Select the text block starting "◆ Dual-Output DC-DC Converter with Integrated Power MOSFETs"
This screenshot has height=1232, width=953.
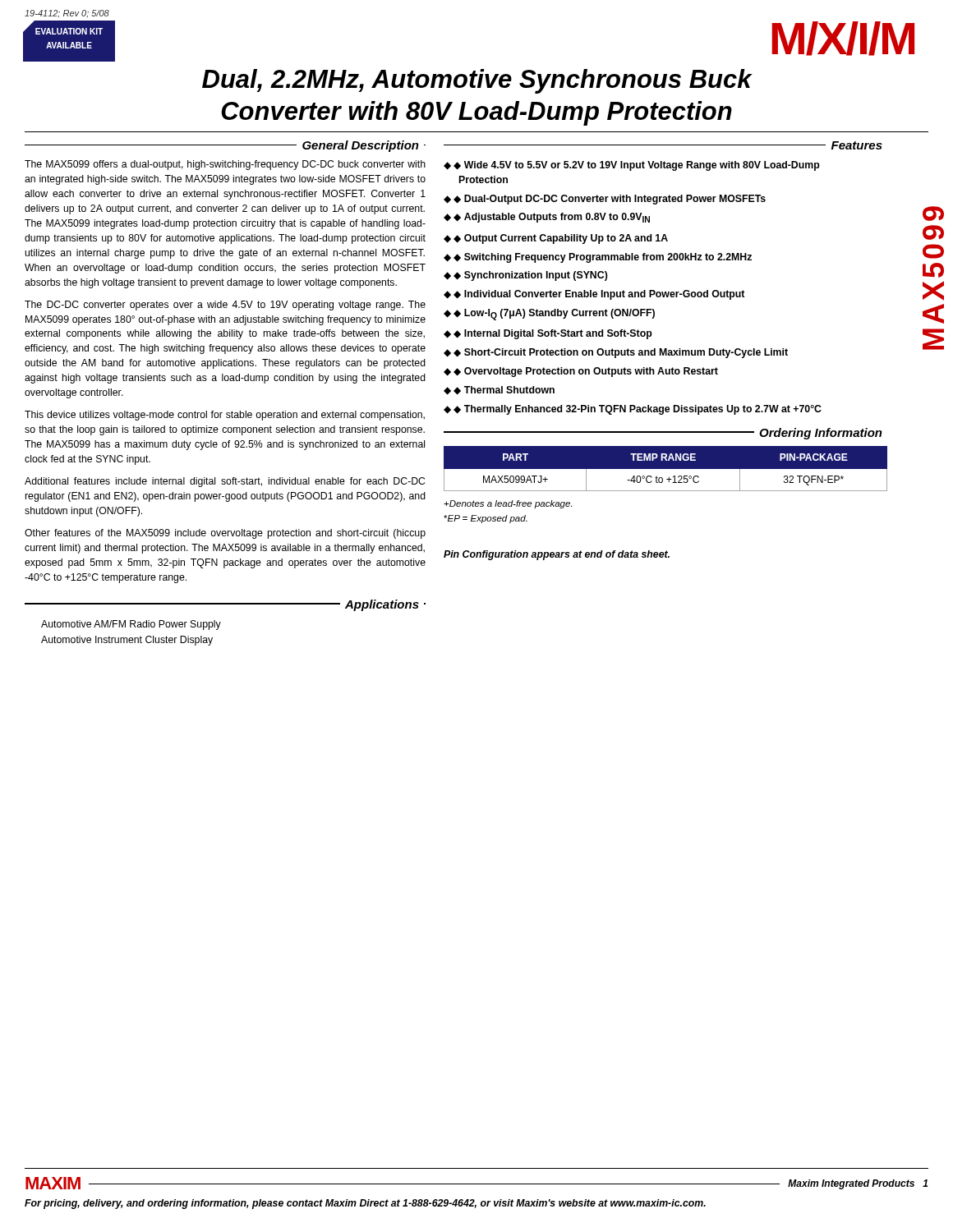pyautogui.click(x=610, y=198)
